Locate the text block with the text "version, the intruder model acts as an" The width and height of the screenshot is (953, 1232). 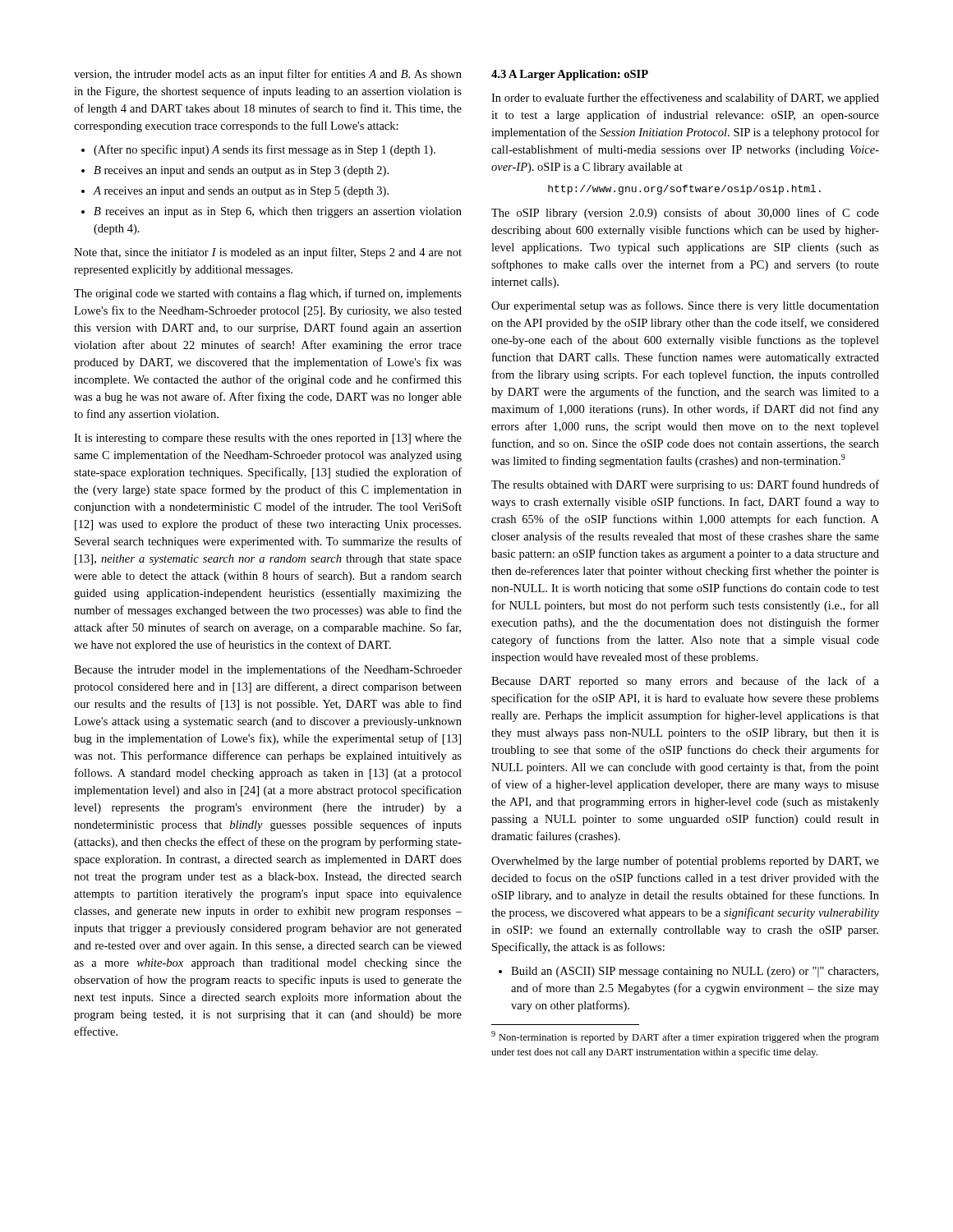[x=268, y=100]
